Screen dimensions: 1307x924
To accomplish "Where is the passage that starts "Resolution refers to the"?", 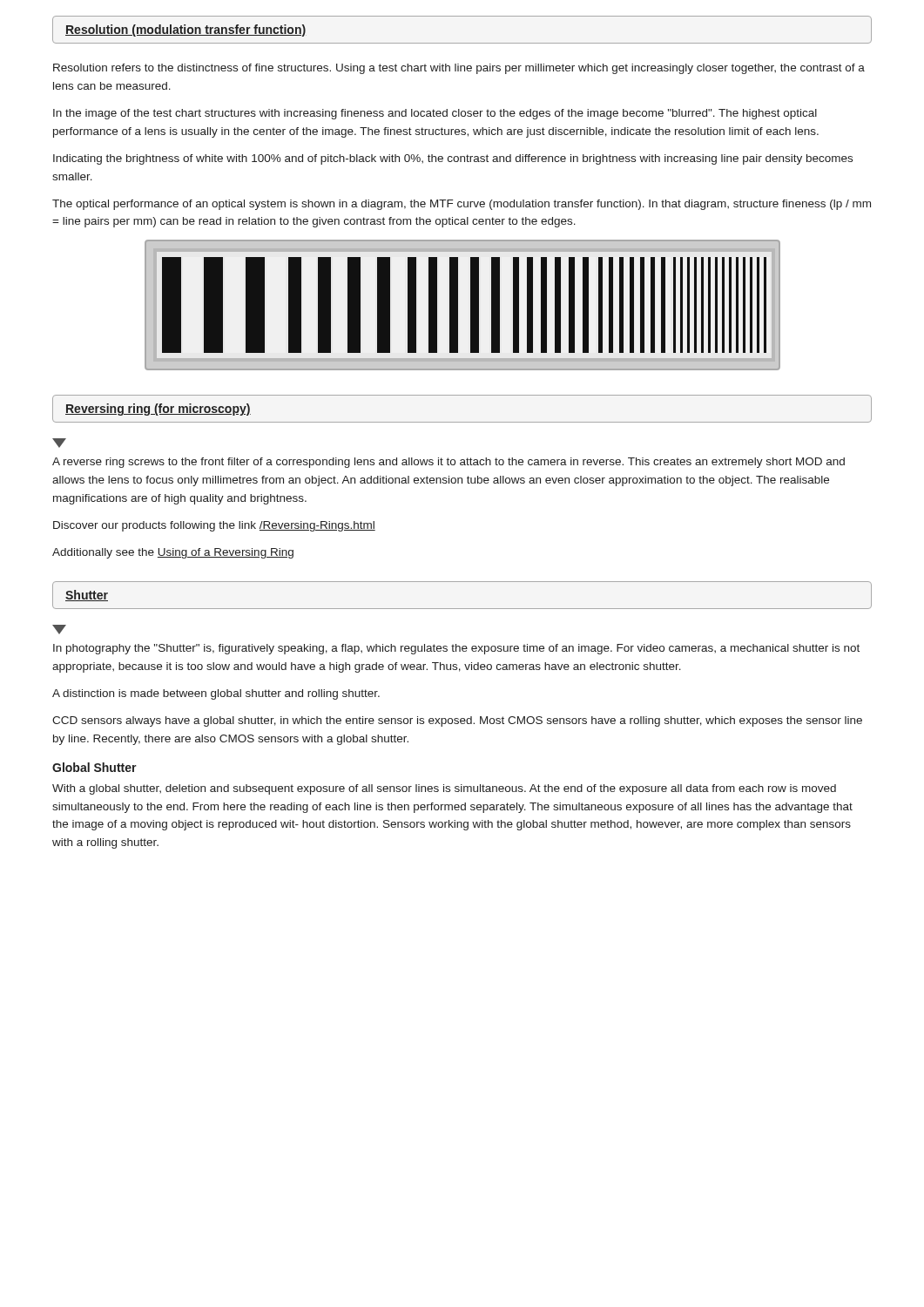I will (x=458, y=77).
